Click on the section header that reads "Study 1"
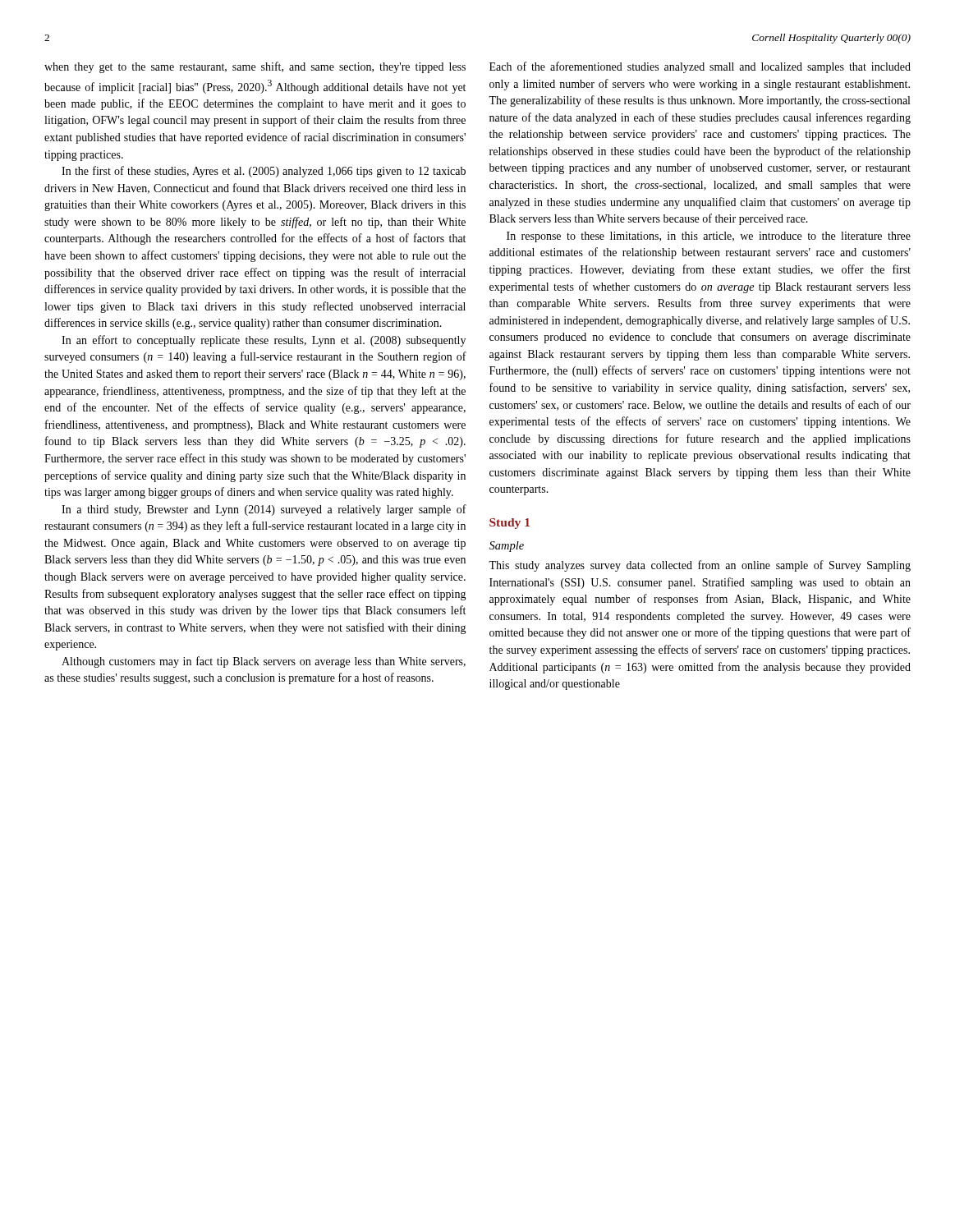Image resolution: width=955 pixels, height=1232 pixels. tap(510, 522)
